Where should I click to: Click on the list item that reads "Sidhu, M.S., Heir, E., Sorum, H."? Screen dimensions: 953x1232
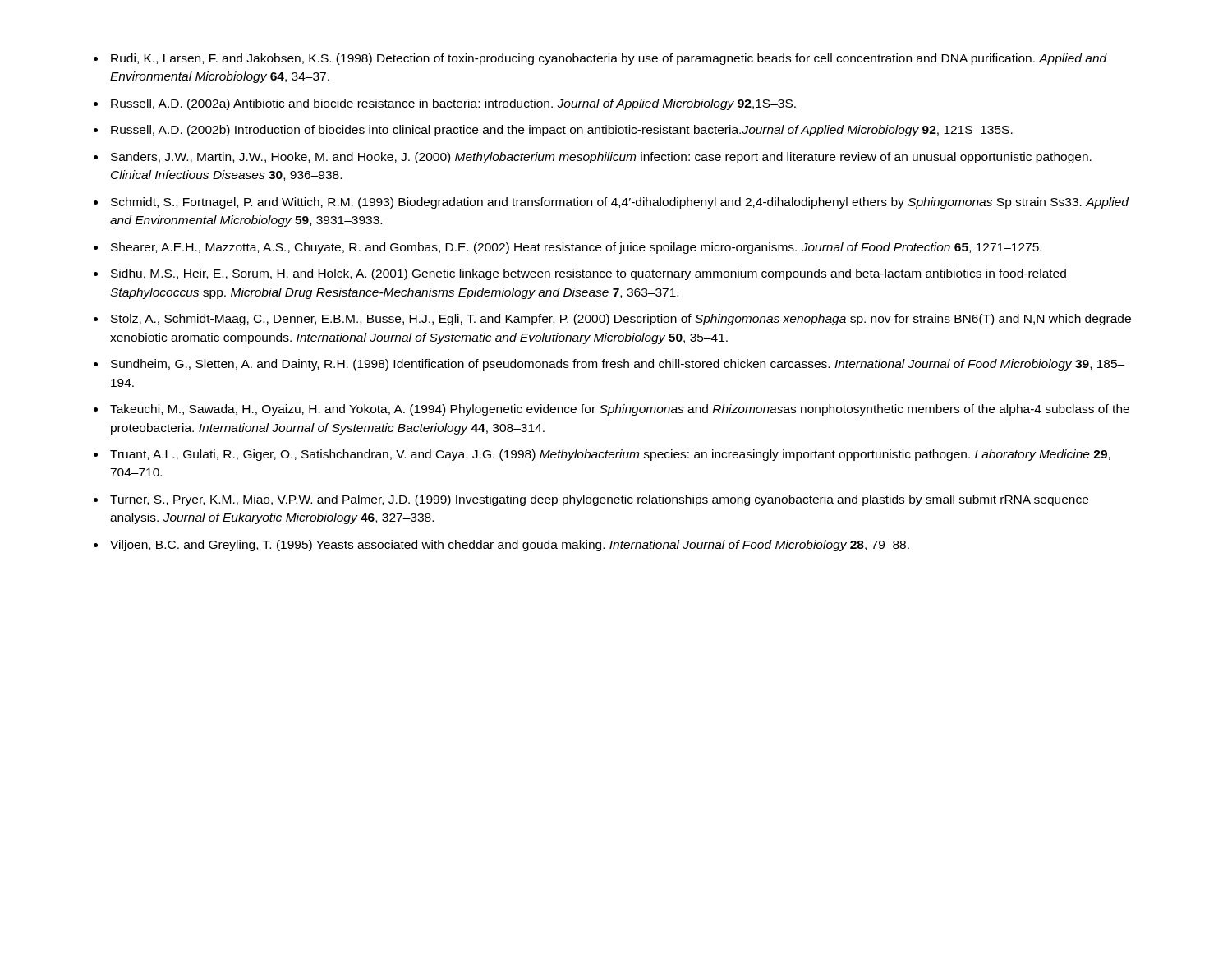coord(588,283)
